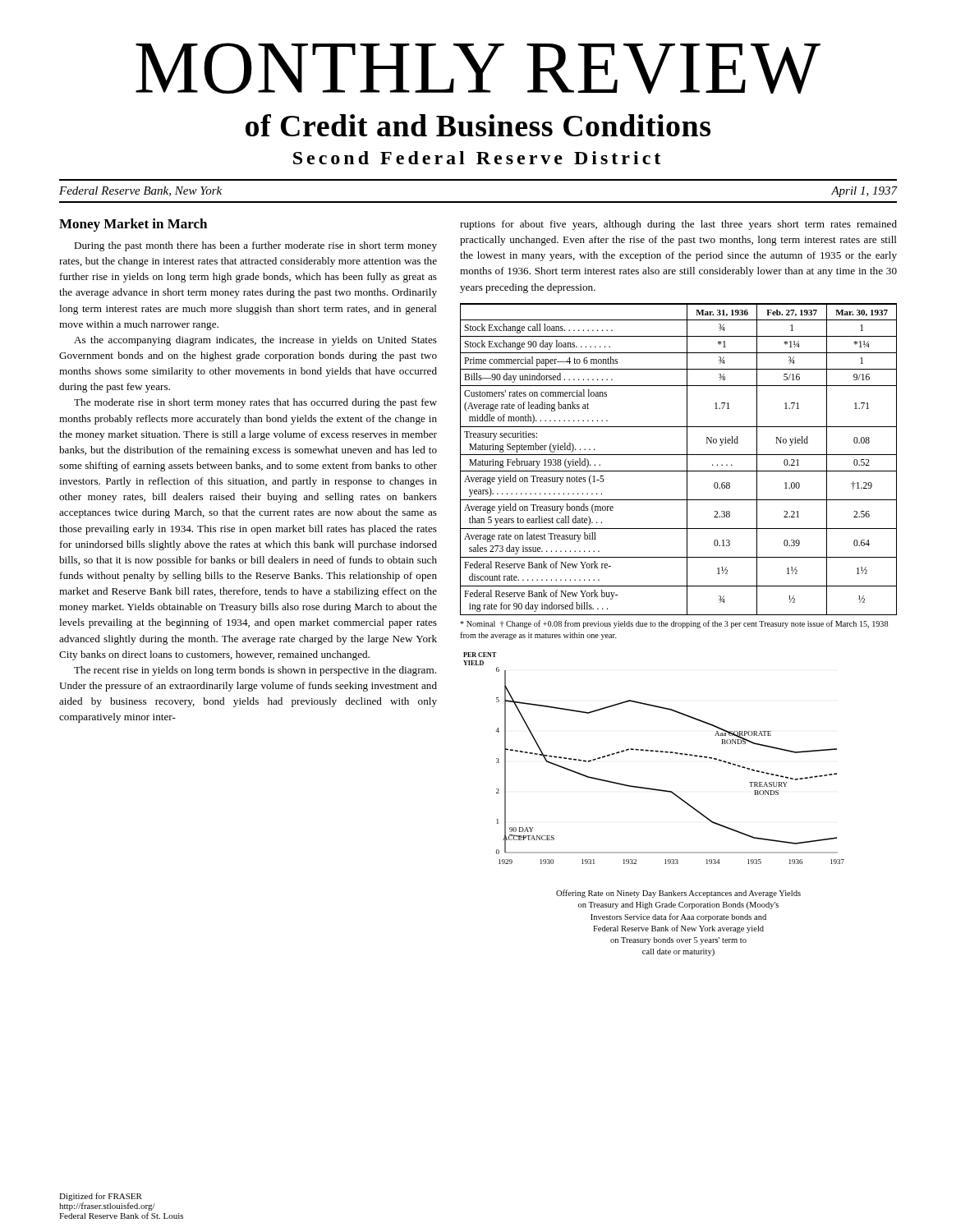Locate the block of text that opens with "As the accompanying"
The image size is (956, 1232).
(248, 363)
